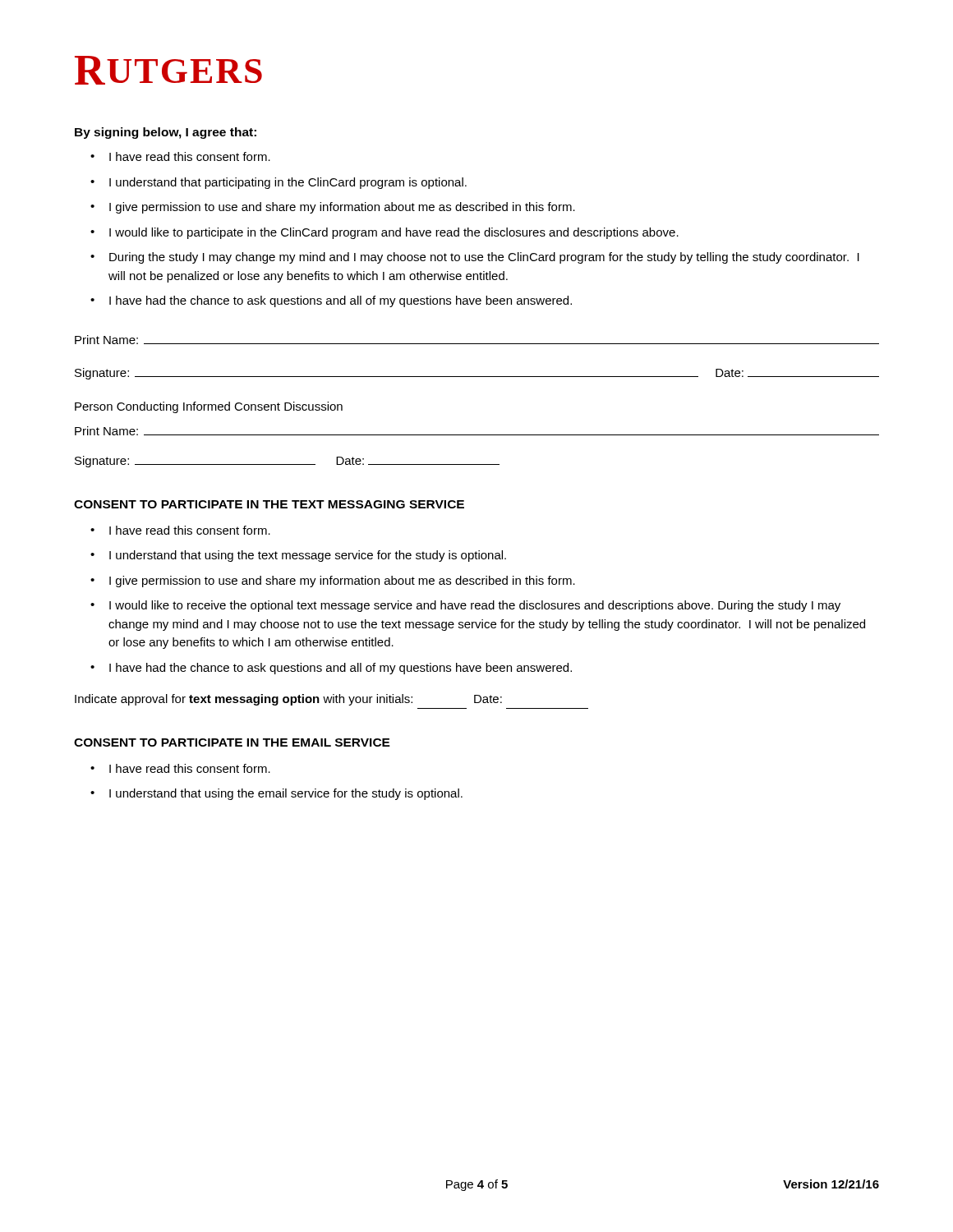Click on the section header that says "CONSENT TO PARTICIPATE IN THE EMAIL SERVICE"
The width and height of the screenshot is (953, 1232).
tap(232, 742)
